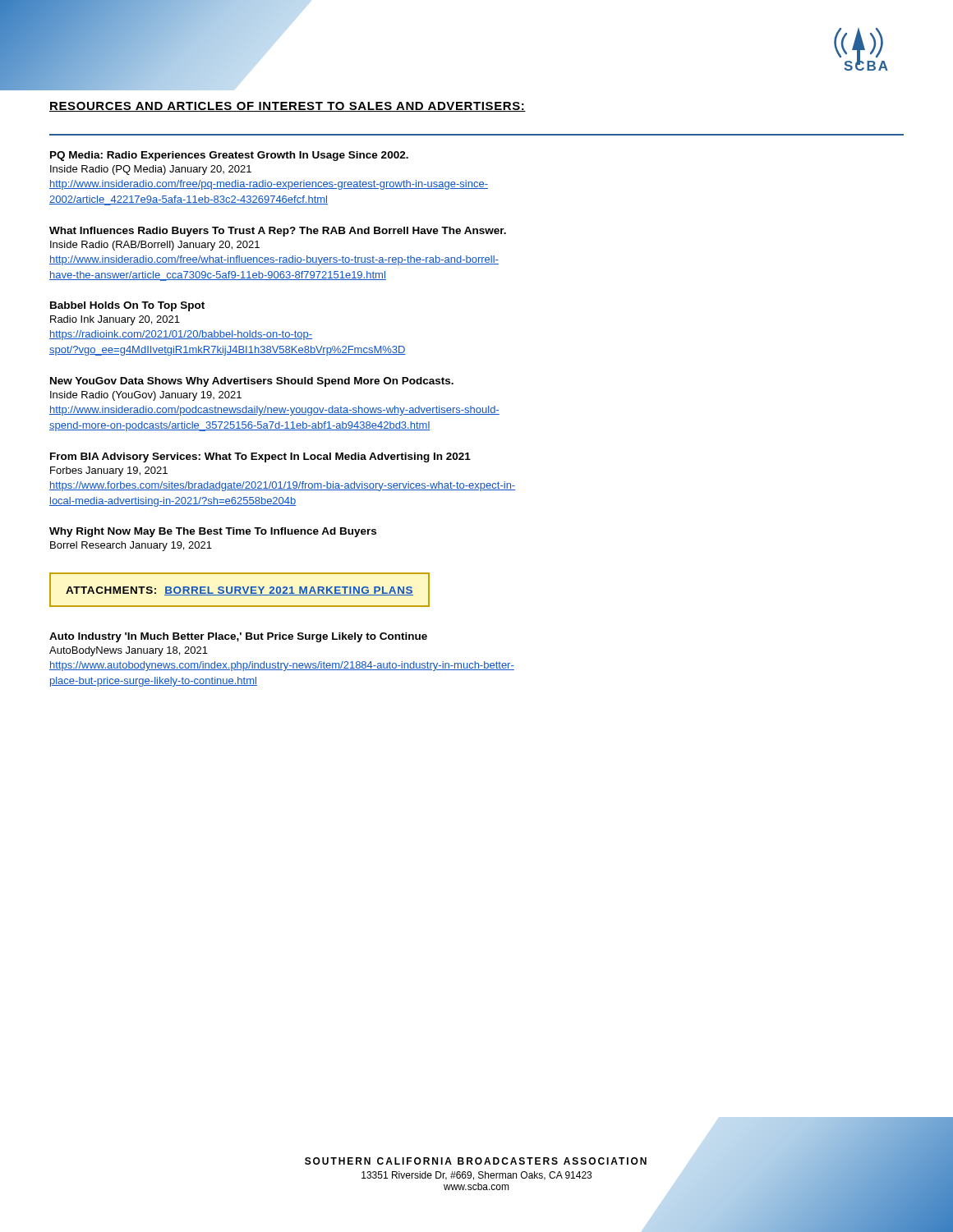Locate the section header that opens with "PQ Media: Radio Experiences Greatest Growth In Usage"
Image resolution: width=953 pixels, height=1232 pixels.
[476, 178]
